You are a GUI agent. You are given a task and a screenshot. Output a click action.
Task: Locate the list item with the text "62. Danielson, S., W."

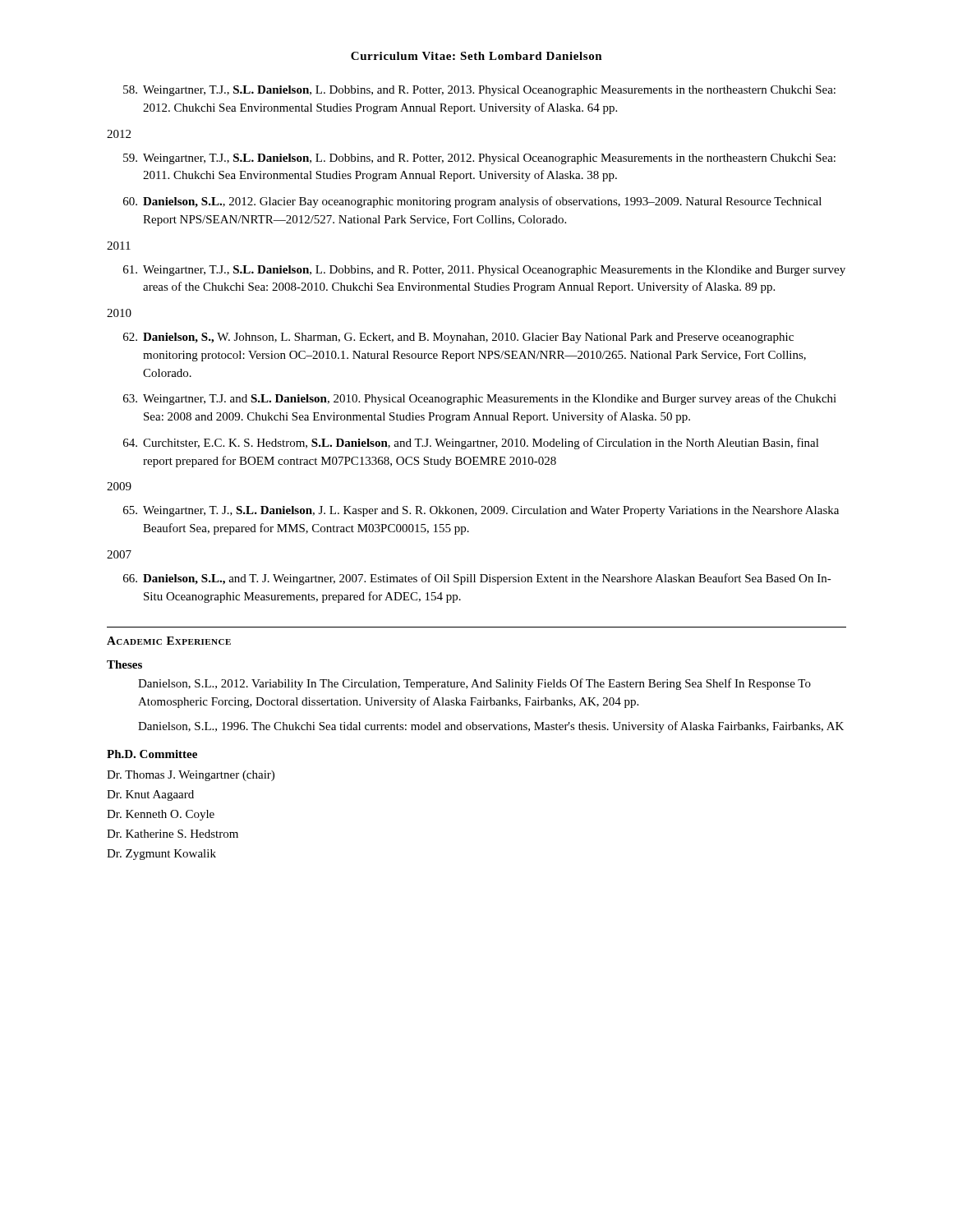(476, 355)
